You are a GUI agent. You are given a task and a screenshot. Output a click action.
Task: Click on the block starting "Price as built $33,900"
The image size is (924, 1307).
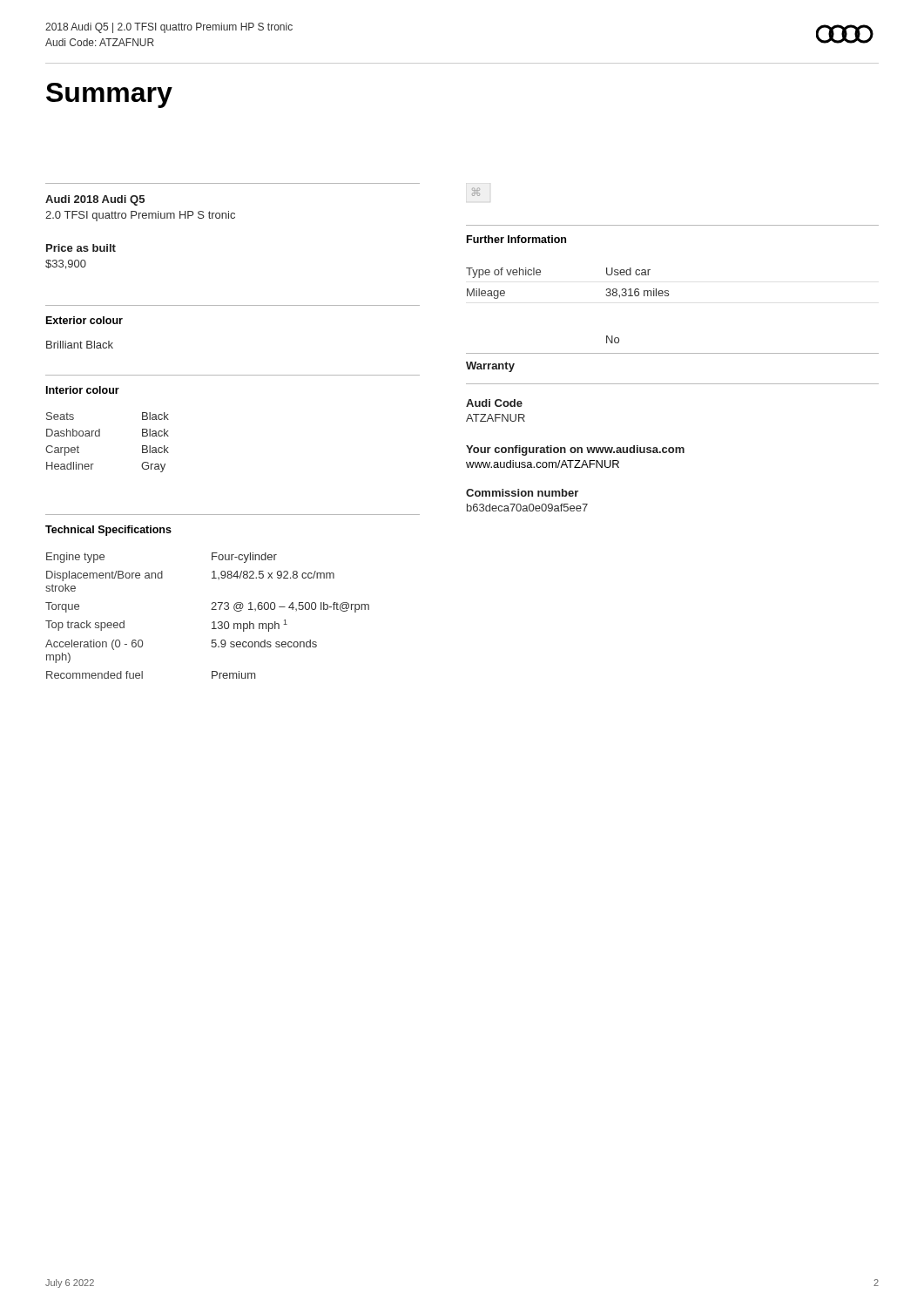(81, 248)
